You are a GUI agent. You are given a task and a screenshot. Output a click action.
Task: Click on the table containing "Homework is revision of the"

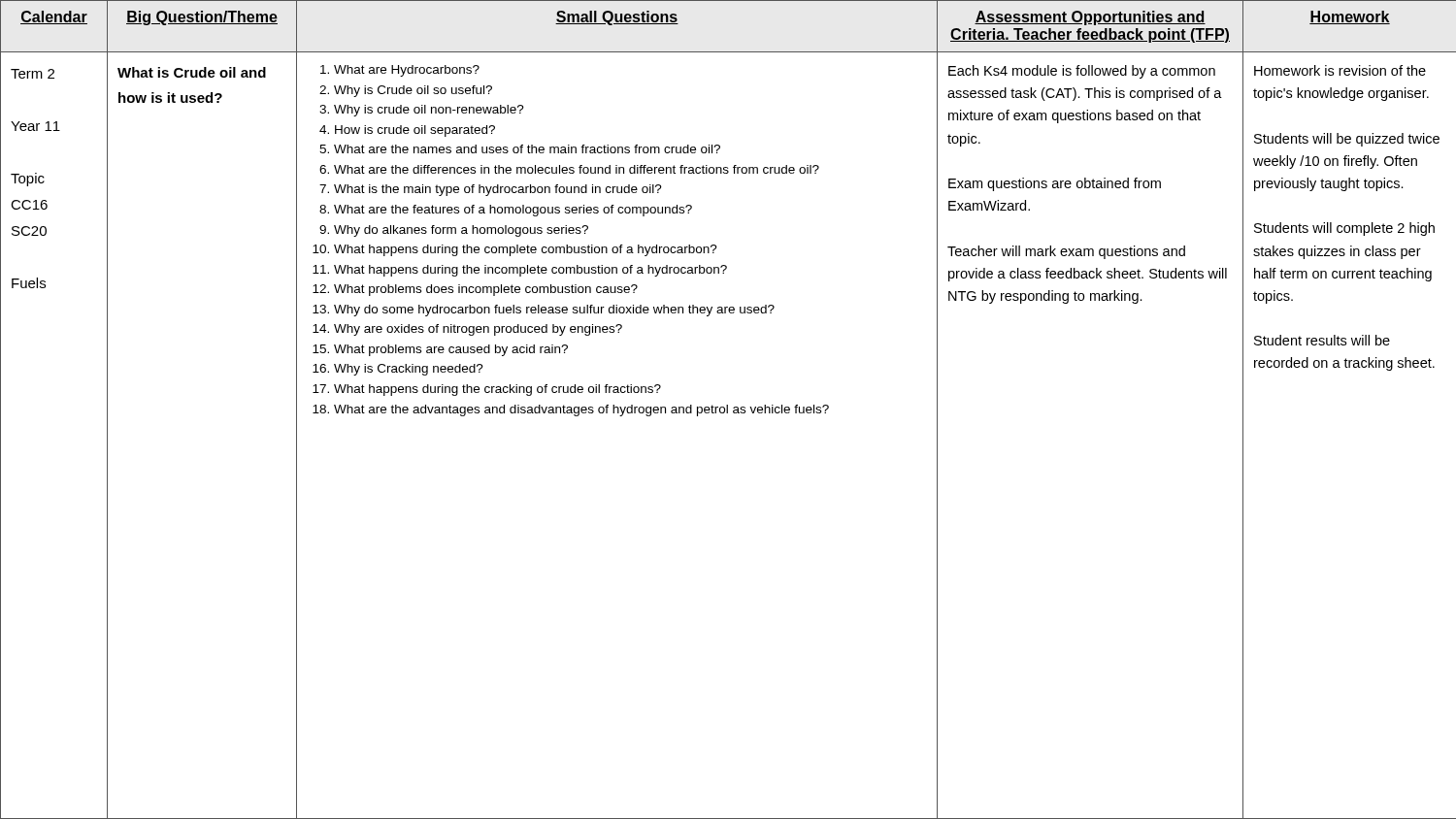coord(728,410)
